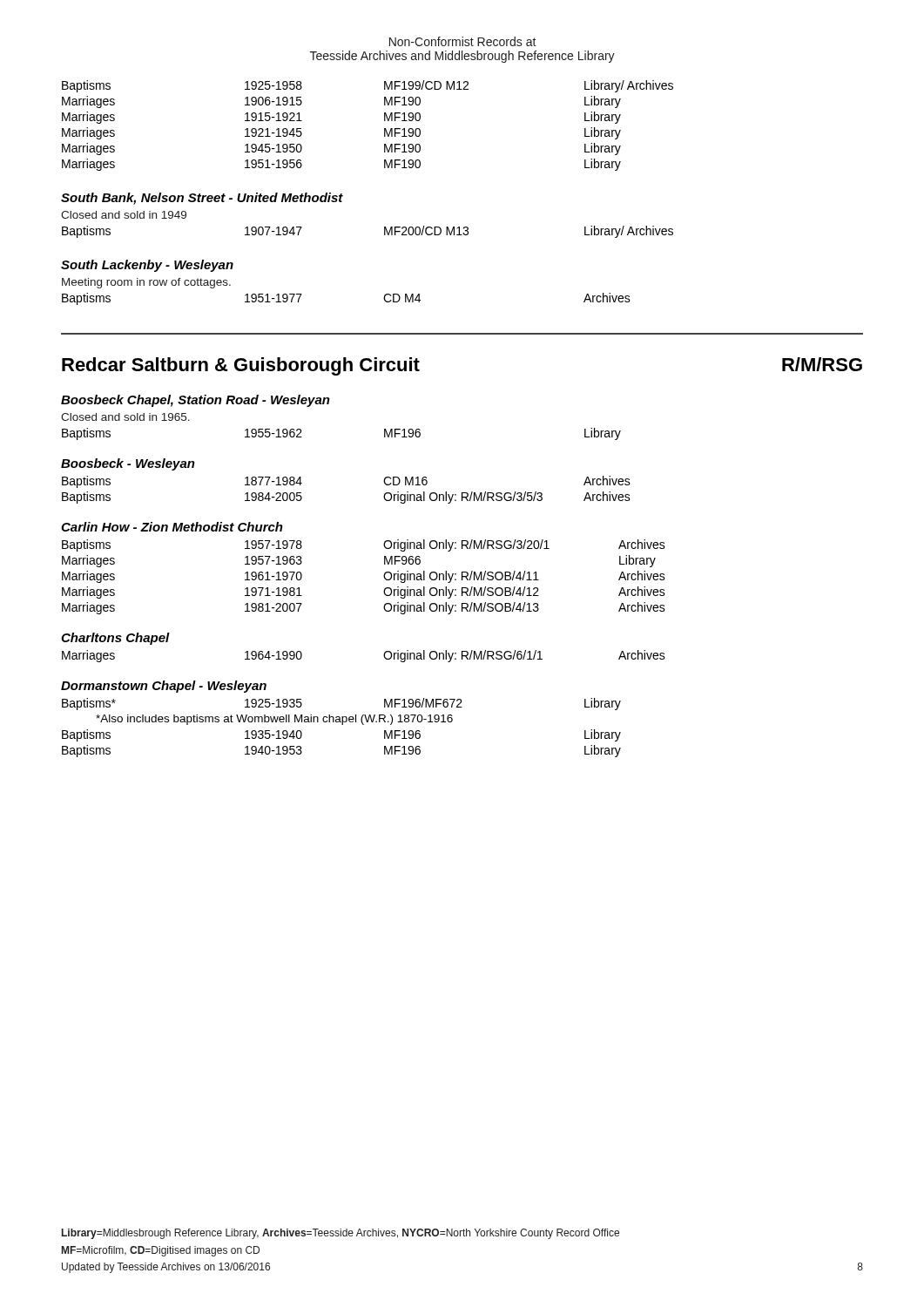
Task: Select the text starting "Redcar Saltburn & Guisborough Circuit"
Action: [x=240, y=365]
